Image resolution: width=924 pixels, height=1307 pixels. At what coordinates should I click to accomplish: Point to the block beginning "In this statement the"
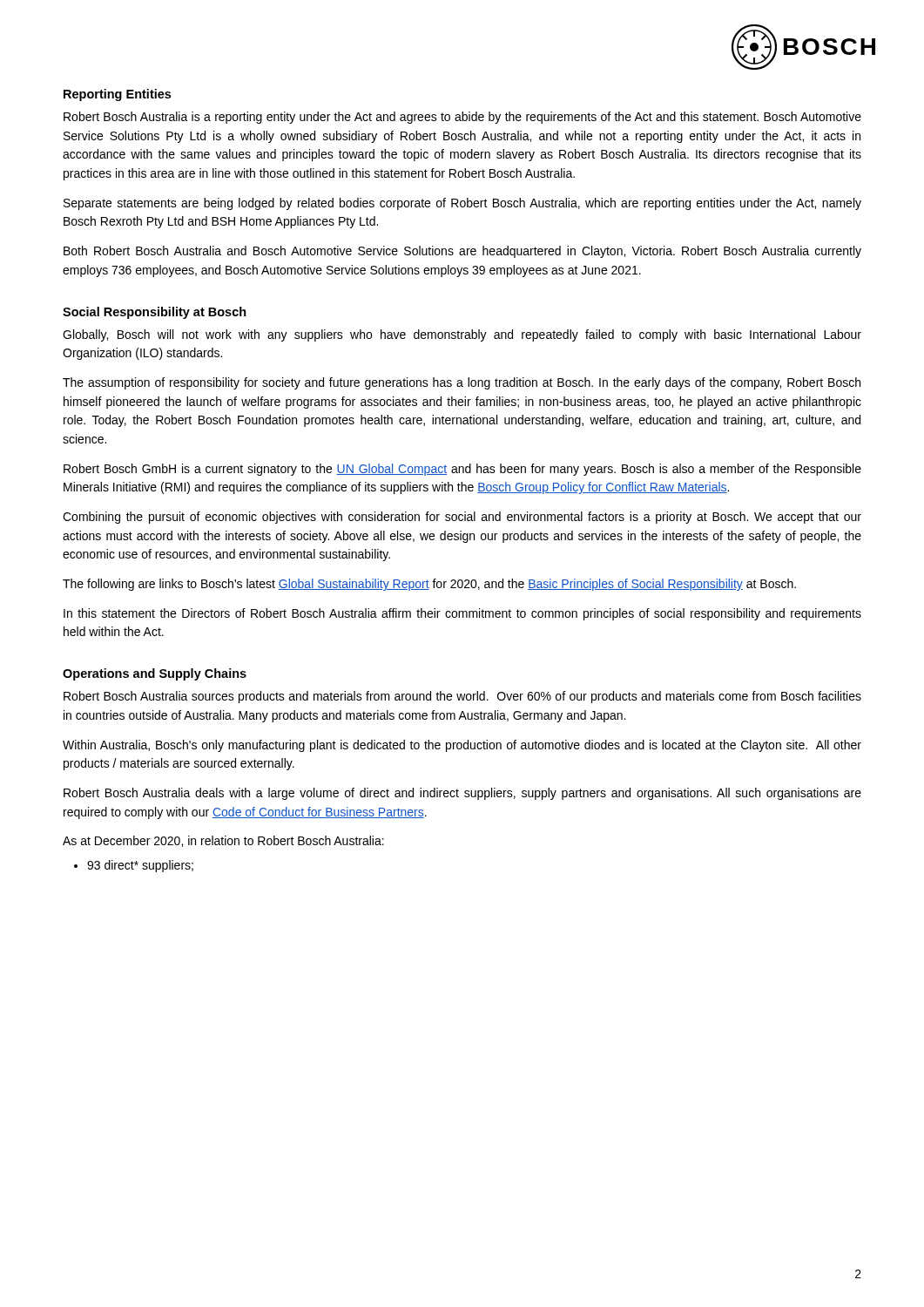click(x=462, y=623)
